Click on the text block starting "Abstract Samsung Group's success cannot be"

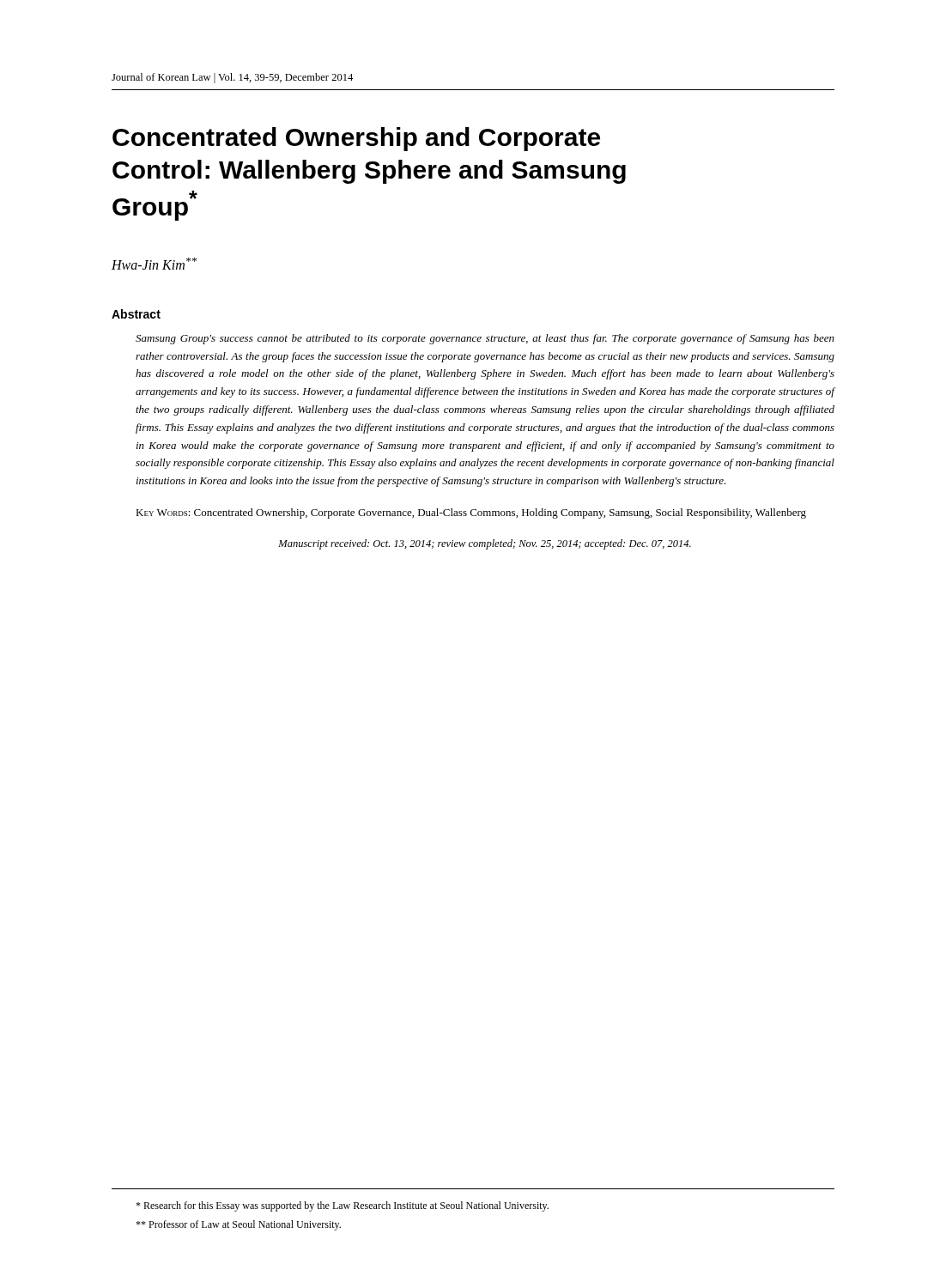pos(473,429)
